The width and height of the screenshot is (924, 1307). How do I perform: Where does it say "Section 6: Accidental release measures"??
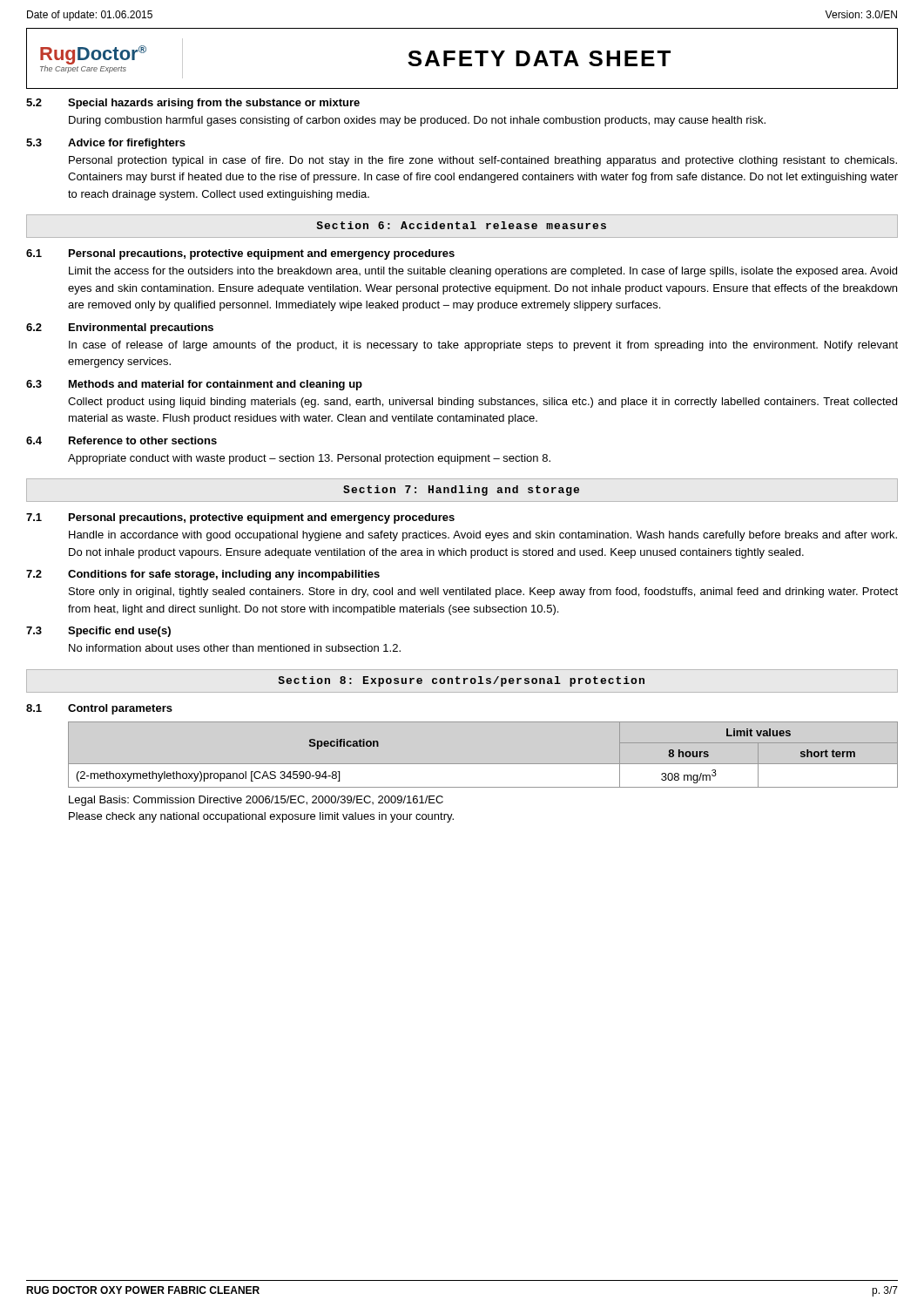(x=462, y=226)
